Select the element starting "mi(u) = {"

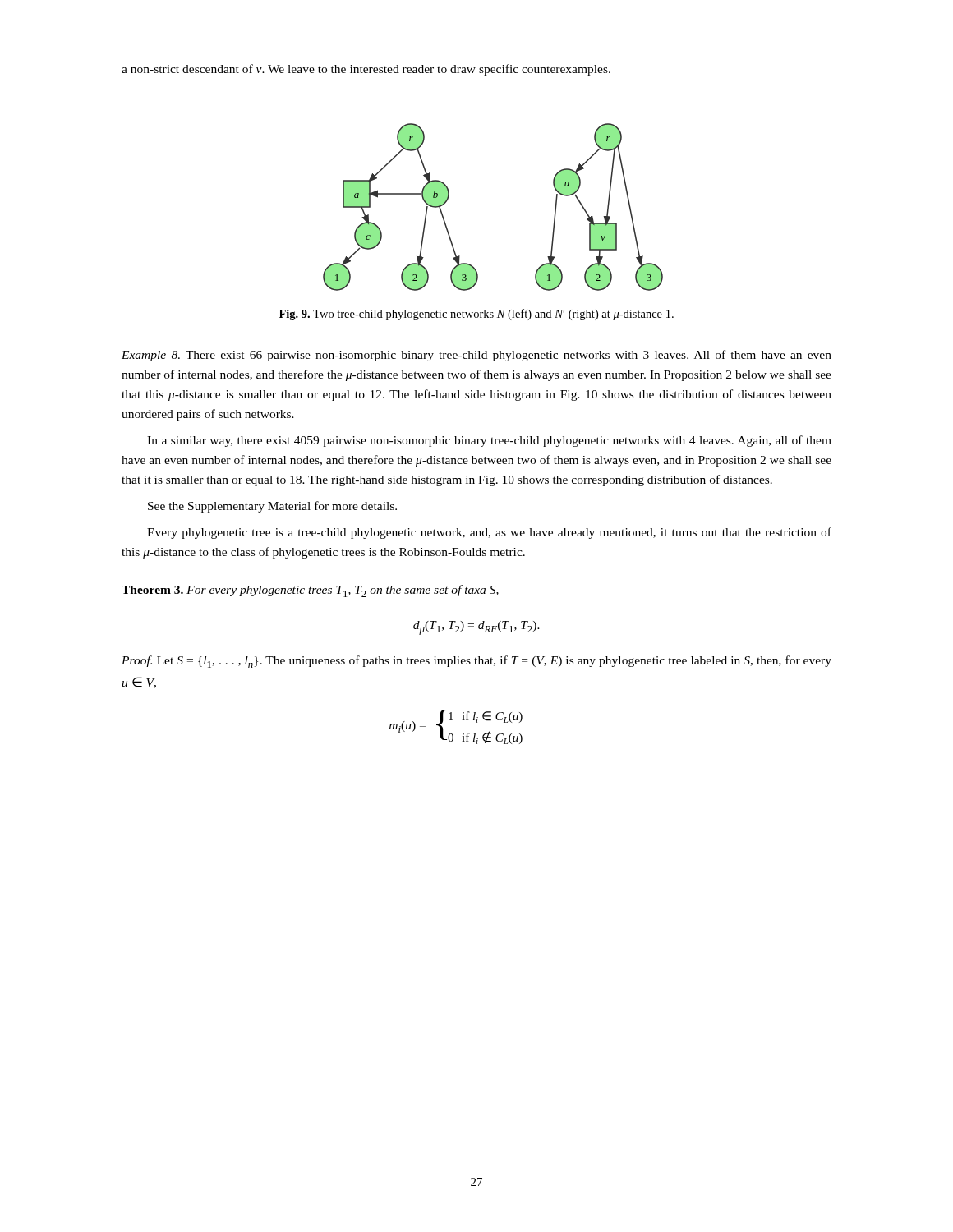(x=476, y=727)
